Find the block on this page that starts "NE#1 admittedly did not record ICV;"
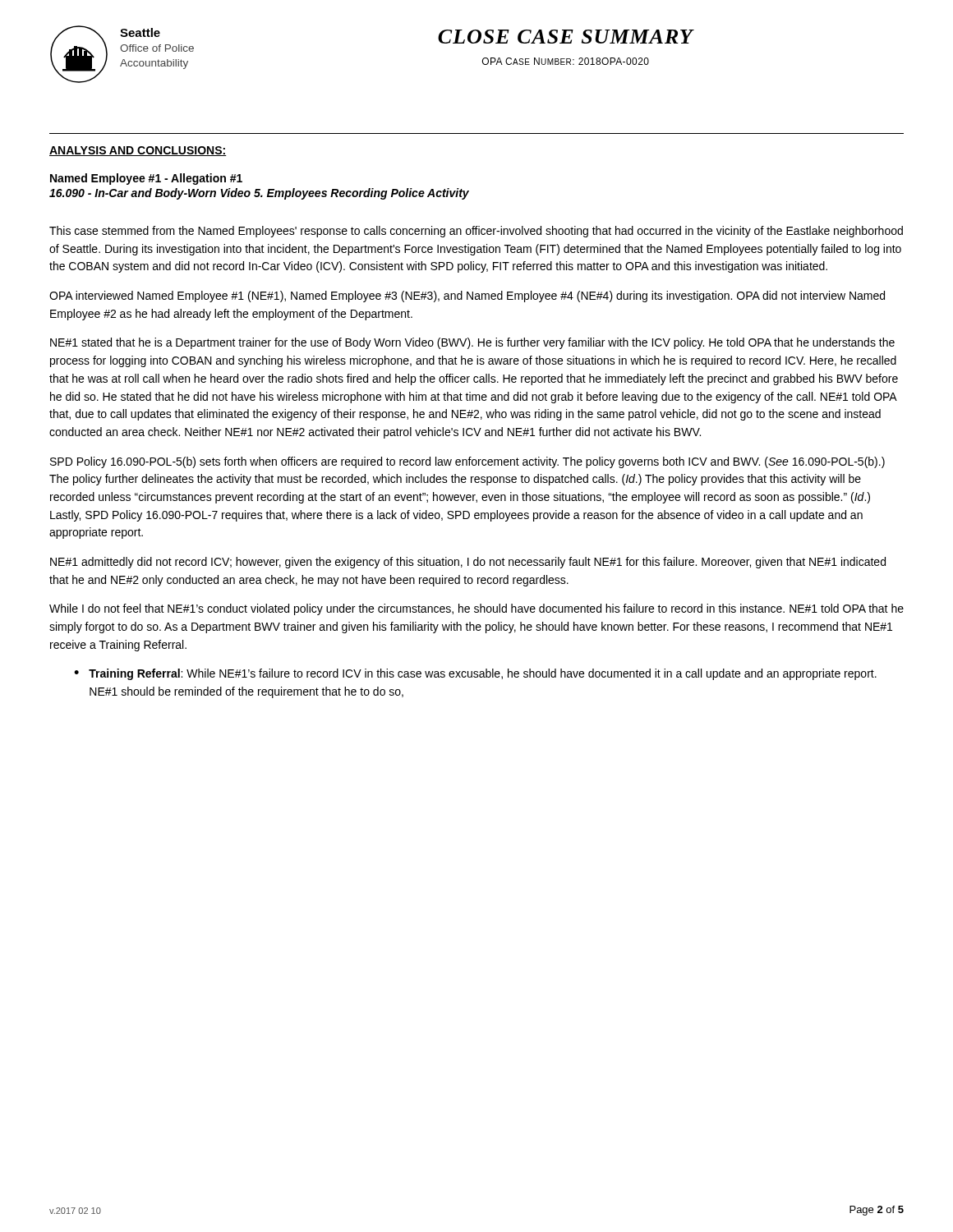 [476, 571]
